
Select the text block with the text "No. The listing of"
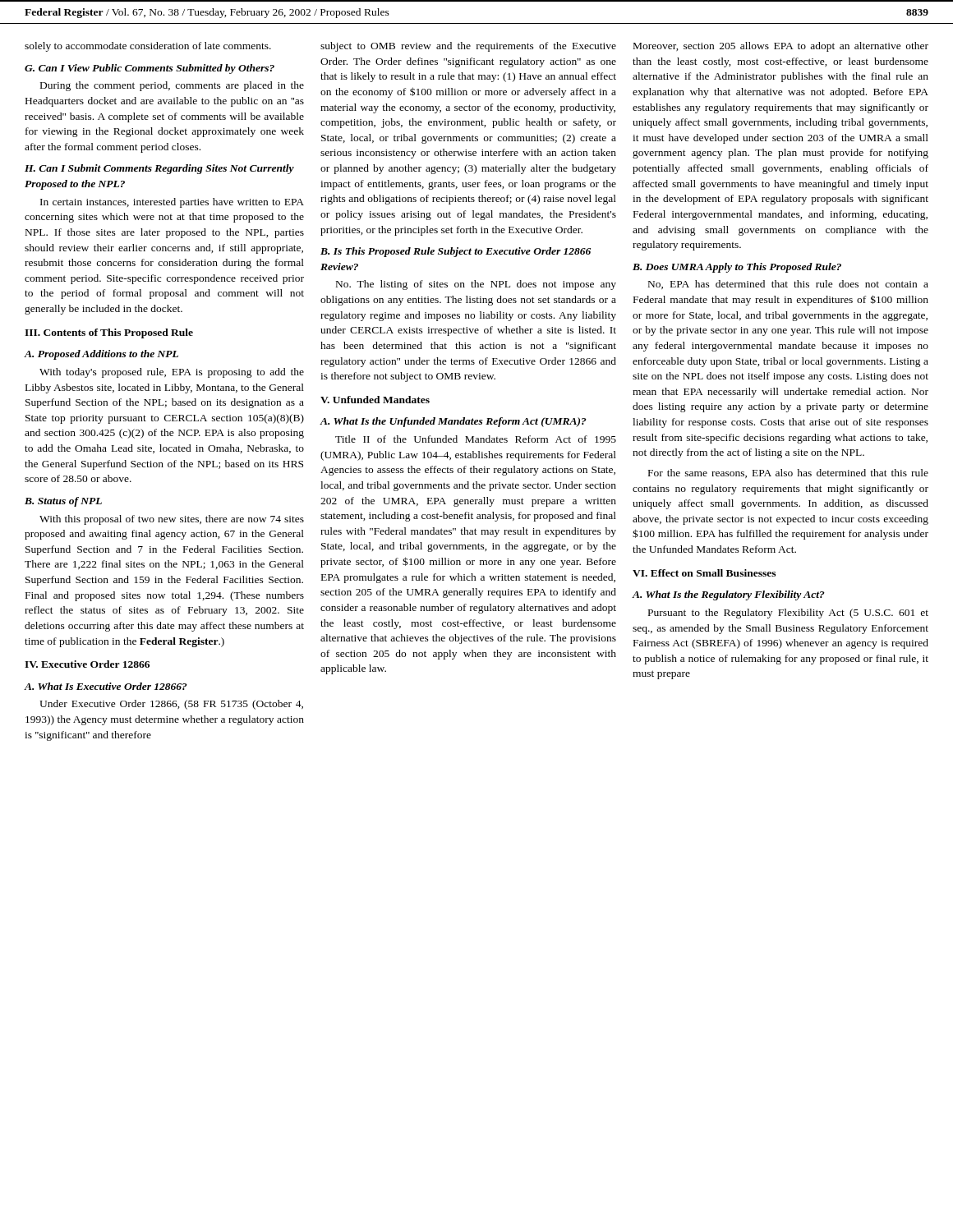[x=468, y=331]
